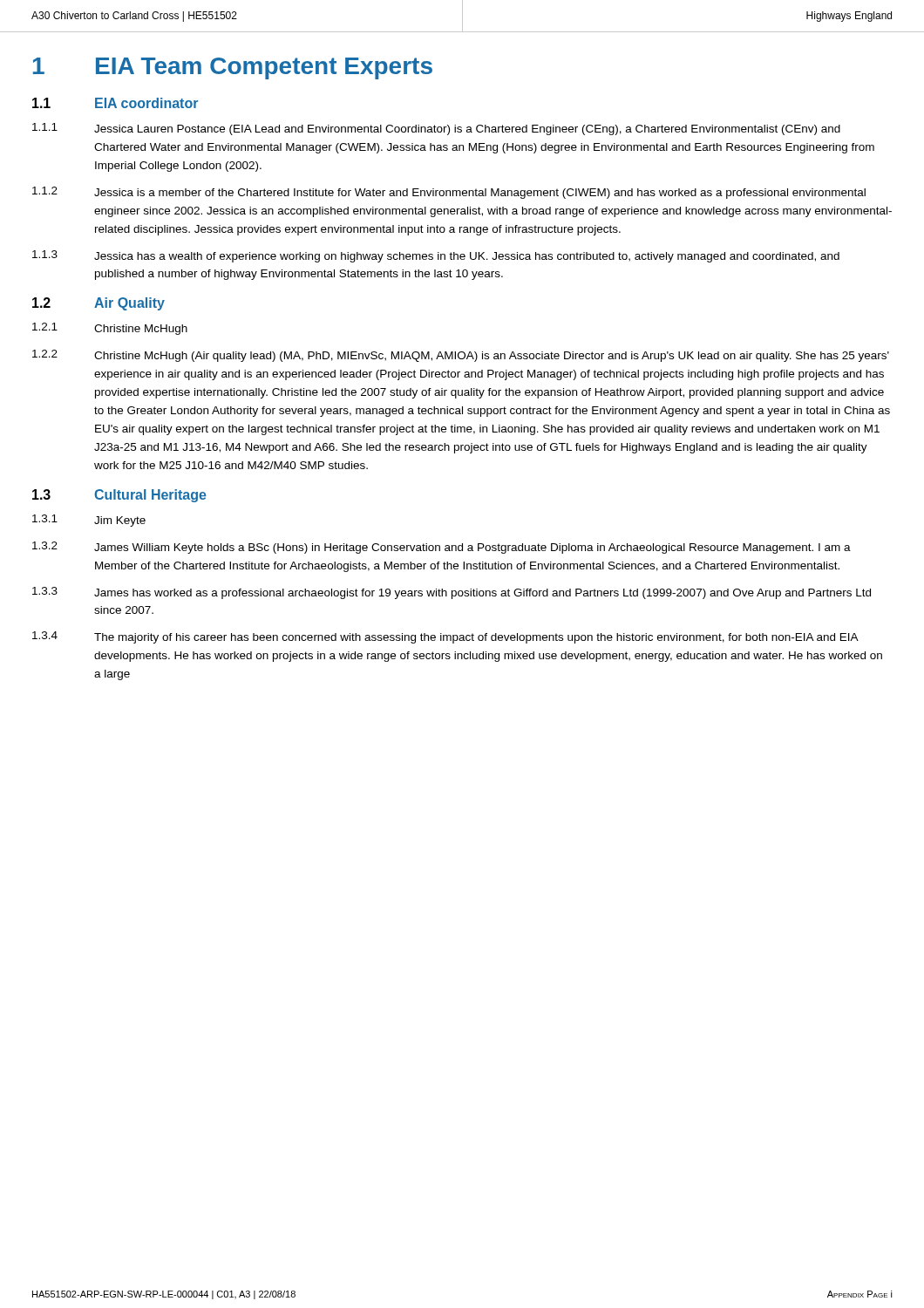924x1308 pixels.
Task: Where is the passage that starts "2.2 Christine McHugh (Air quality lead)"?
Action: [462, 411]
